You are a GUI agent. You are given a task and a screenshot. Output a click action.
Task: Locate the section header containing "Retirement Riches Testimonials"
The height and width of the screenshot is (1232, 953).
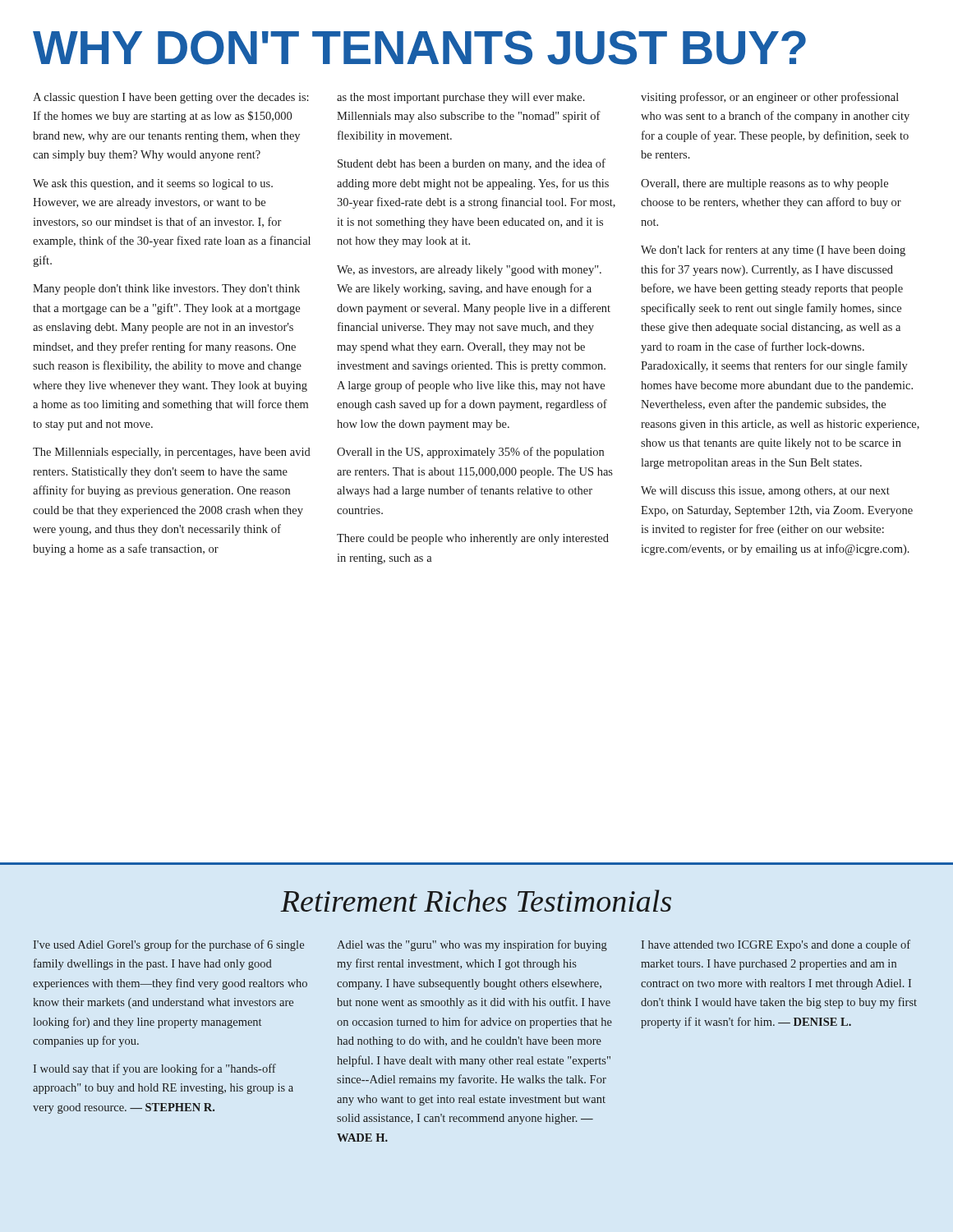click(x=476, y=901)
